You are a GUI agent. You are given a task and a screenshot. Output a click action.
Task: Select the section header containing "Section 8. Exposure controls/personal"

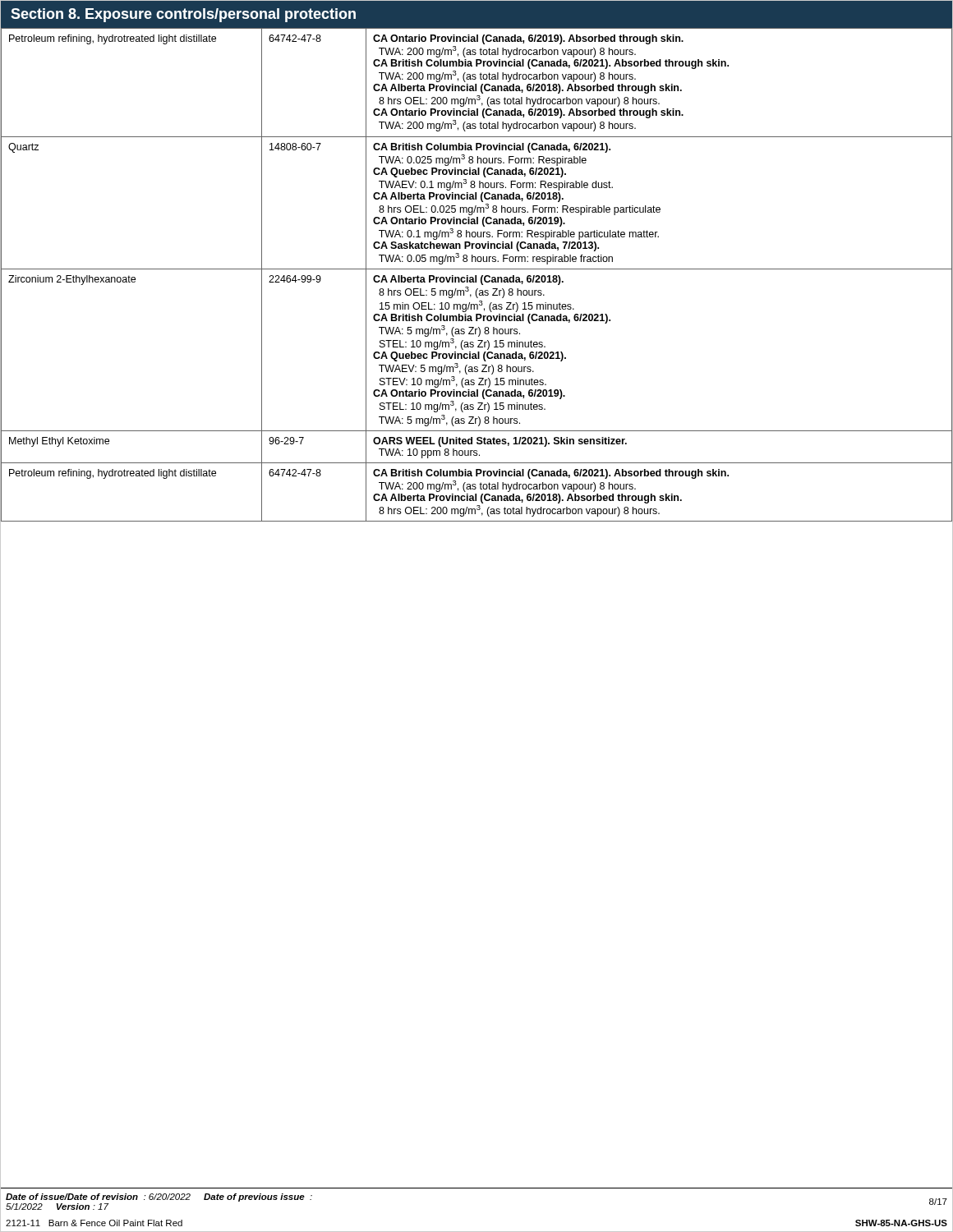184,14
